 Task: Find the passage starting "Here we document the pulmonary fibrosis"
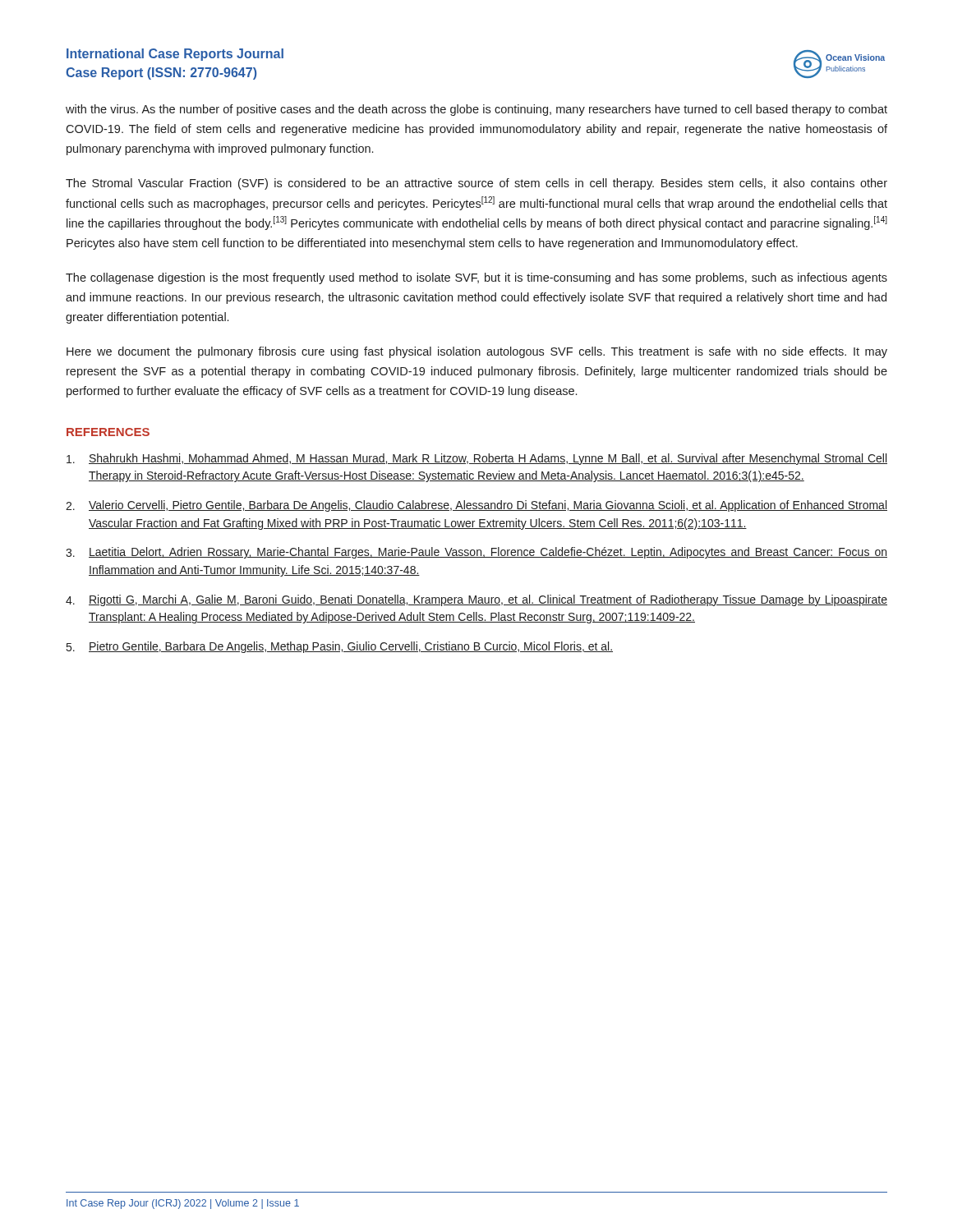(476, 371)
